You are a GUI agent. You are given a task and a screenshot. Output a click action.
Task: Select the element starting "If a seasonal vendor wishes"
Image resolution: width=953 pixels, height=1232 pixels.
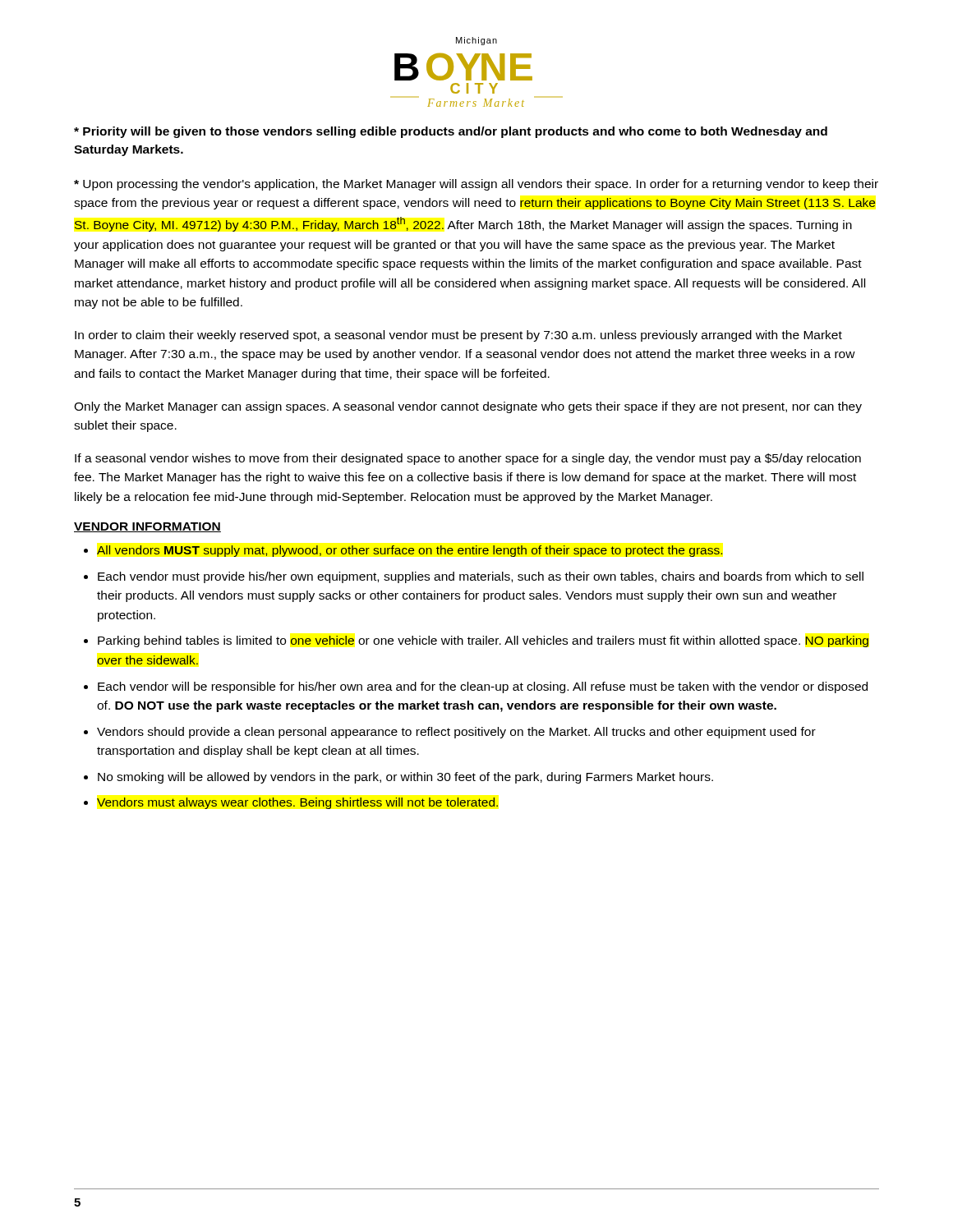pyautogui.click(x=468, y=477)
